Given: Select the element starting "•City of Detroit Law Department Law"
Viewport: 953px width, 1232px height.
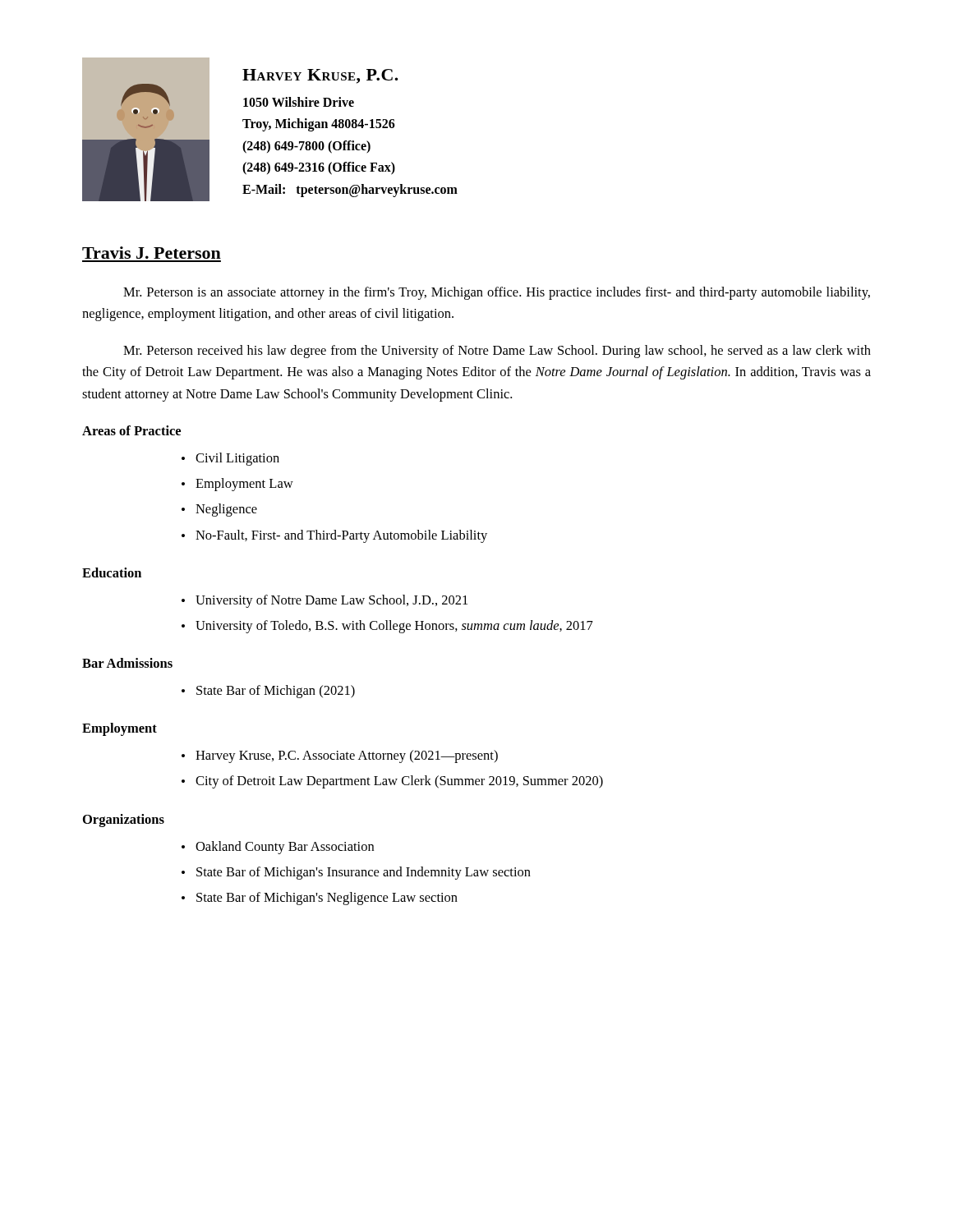Looking at the screenshot, I should (392, 782).
